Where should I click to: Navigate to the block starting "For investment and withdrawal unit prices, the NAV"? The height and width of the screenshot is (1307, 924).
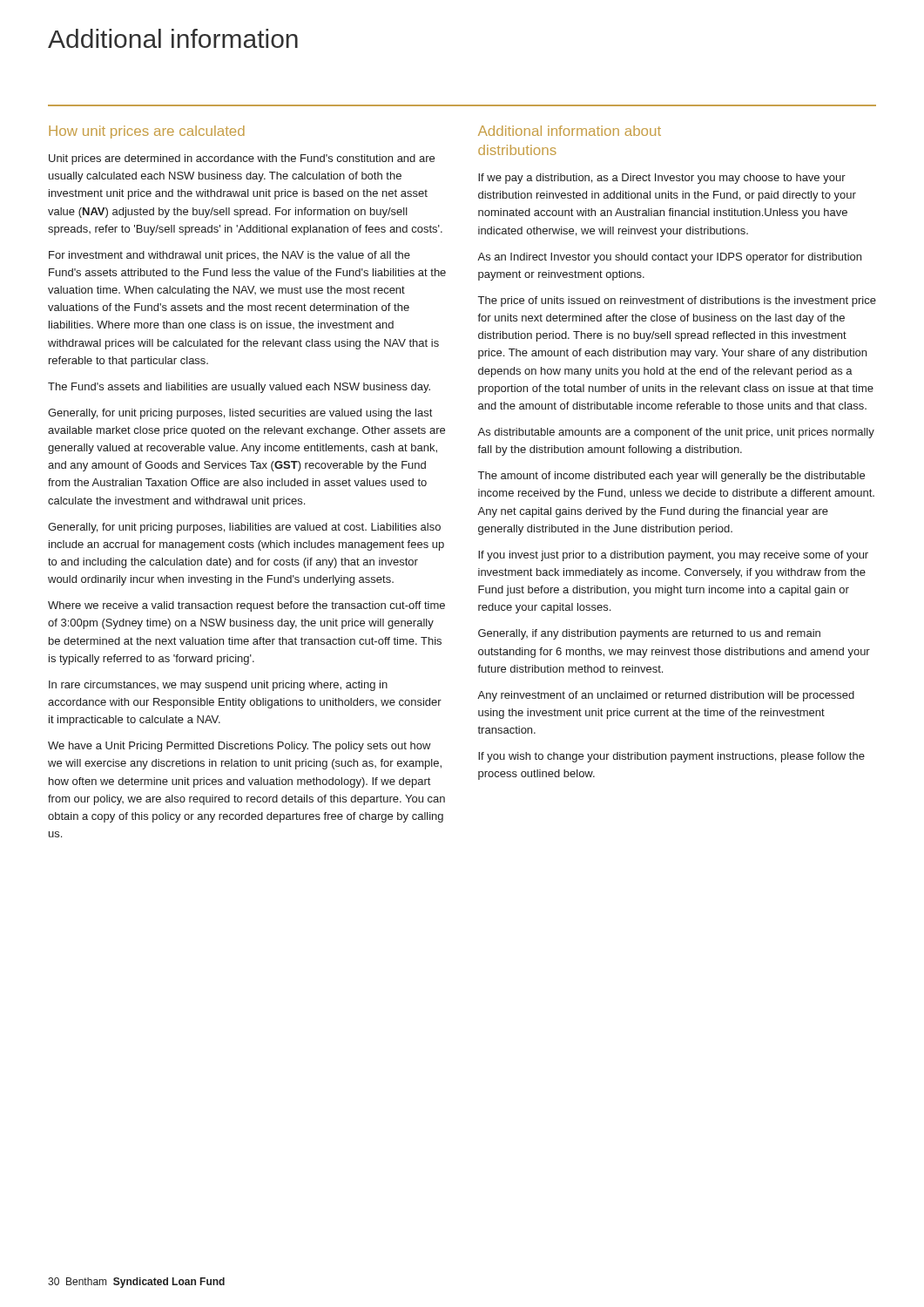[247, 308]
